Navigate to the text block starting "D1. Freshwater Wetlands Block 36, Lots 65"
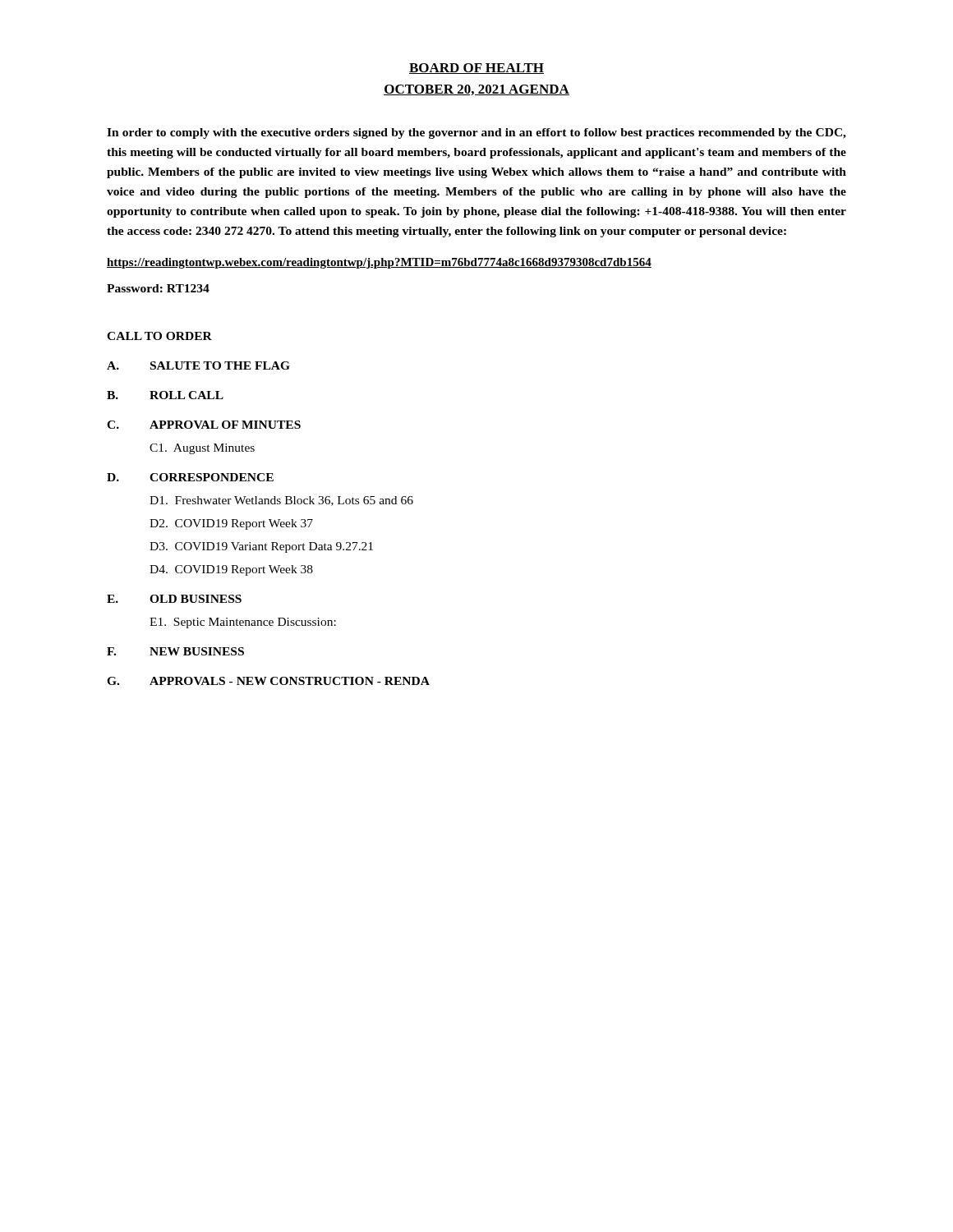 [281, 500]
